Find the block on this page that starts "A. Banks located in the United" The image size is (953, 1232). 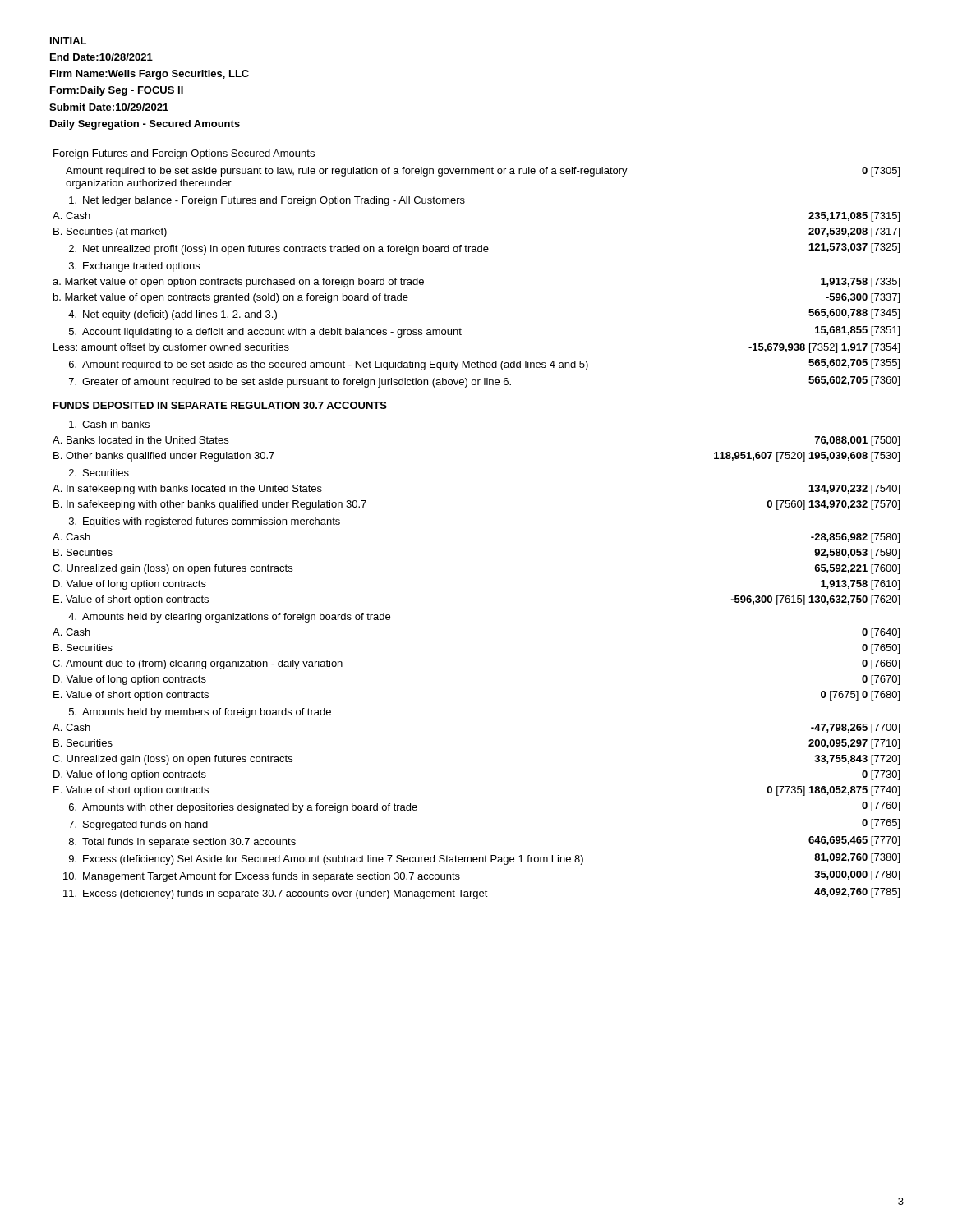point(141,440)
